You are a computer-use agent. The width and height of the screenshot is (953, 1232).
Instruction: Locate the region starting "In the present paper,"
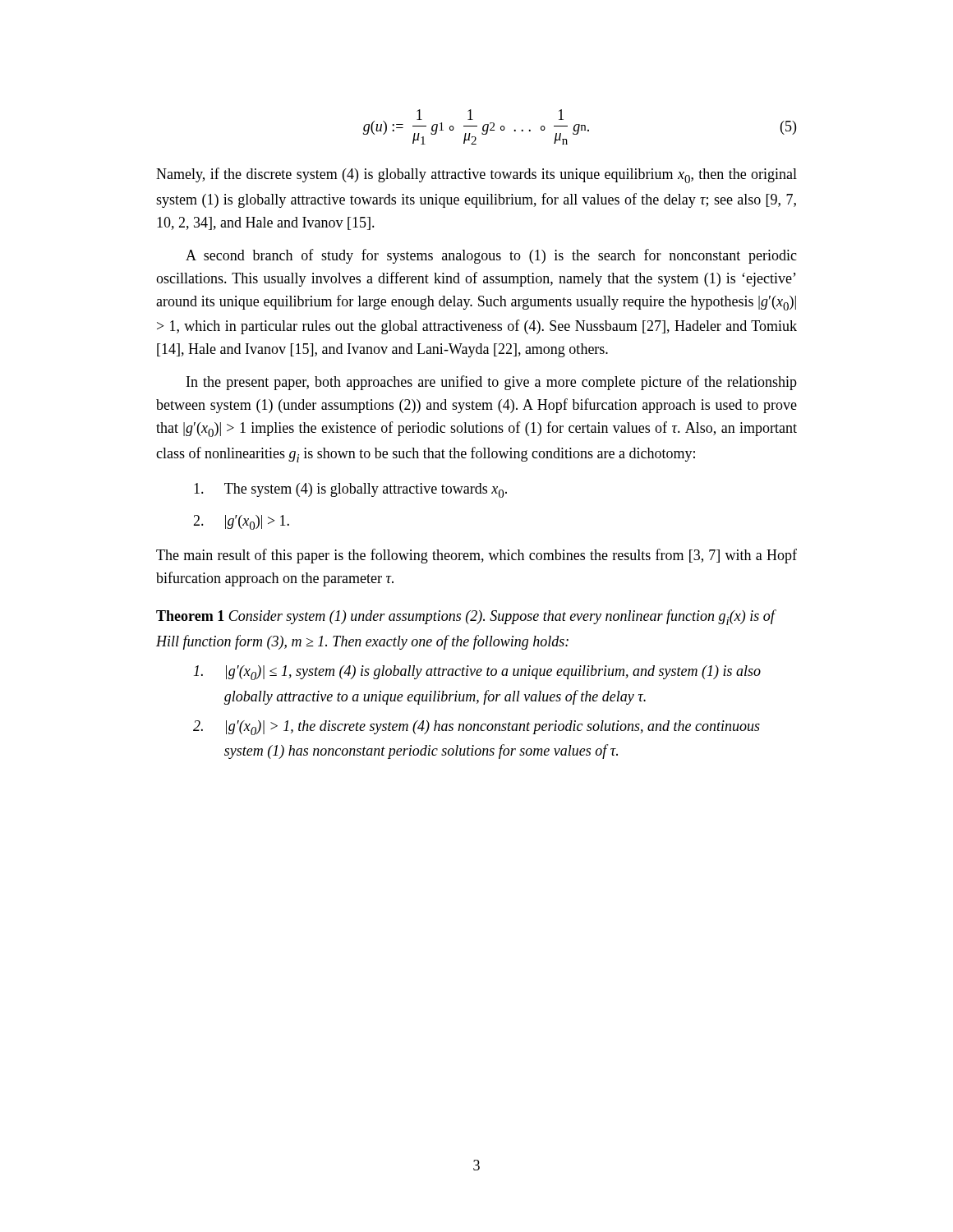(x=476, y=419)
